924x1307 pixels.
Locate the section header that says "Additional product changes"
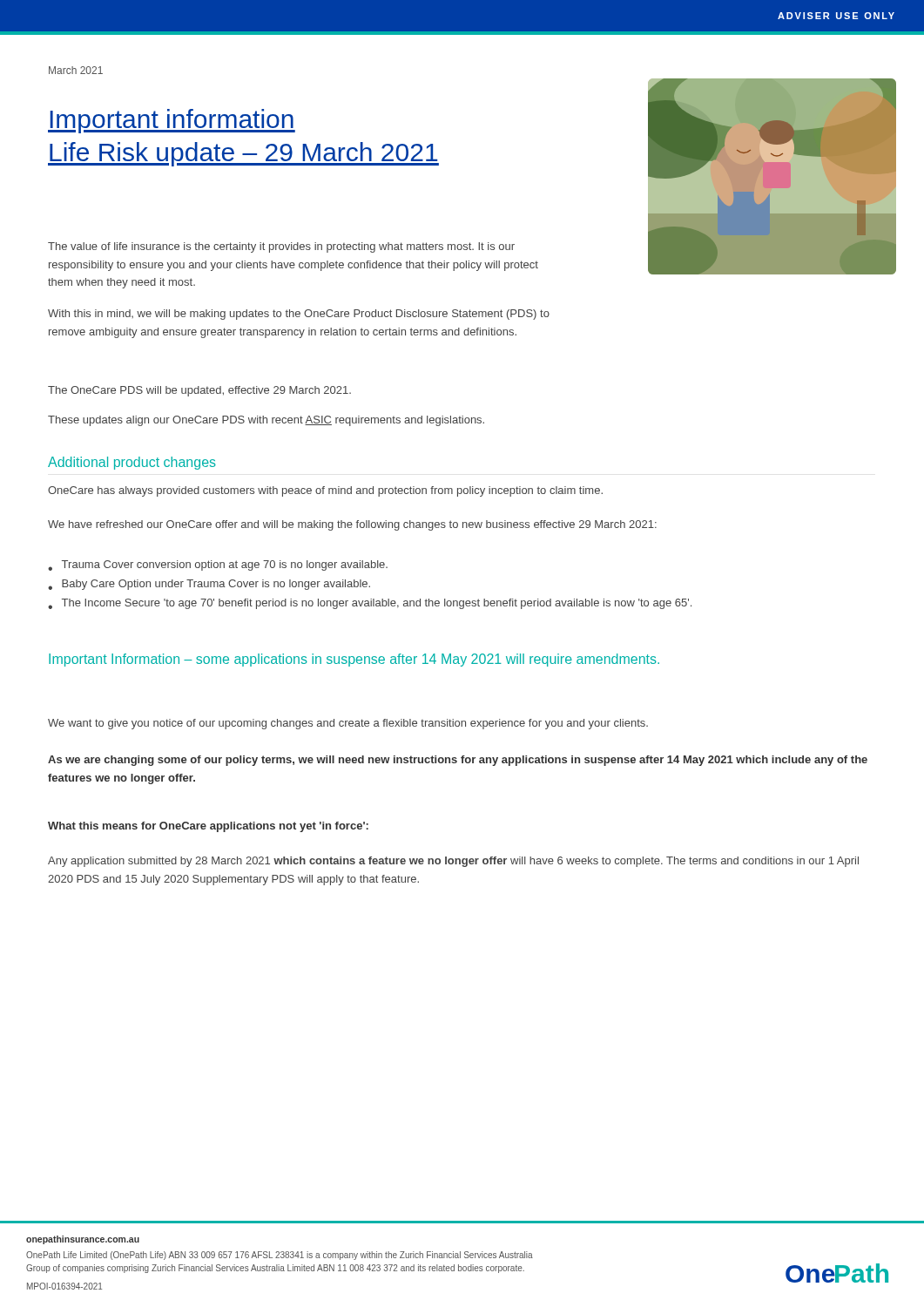point(132,462)
